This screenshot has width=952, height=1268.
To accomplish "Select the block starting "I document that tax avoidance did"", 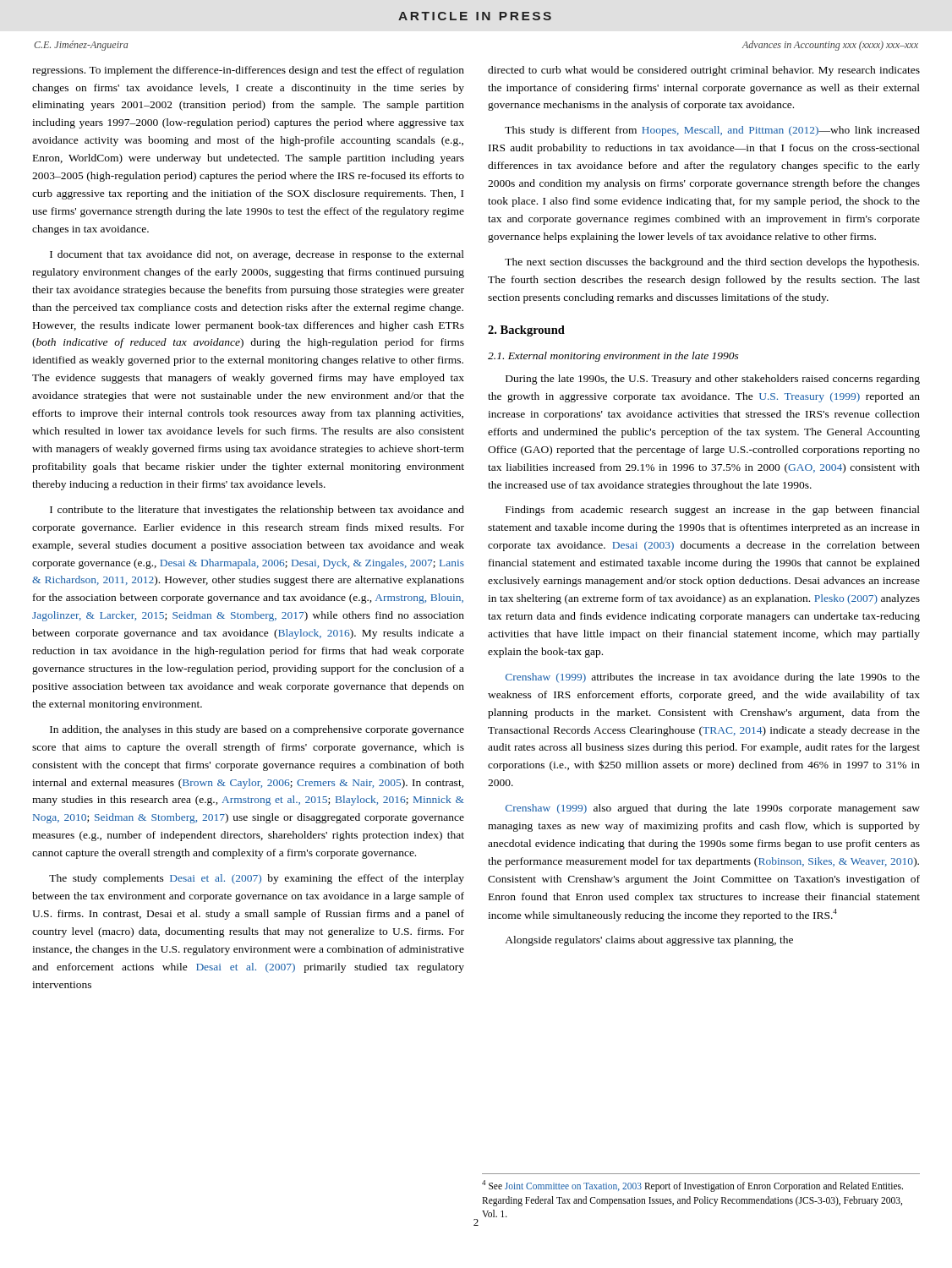I will pyautogui.click(x=248, y=370).
